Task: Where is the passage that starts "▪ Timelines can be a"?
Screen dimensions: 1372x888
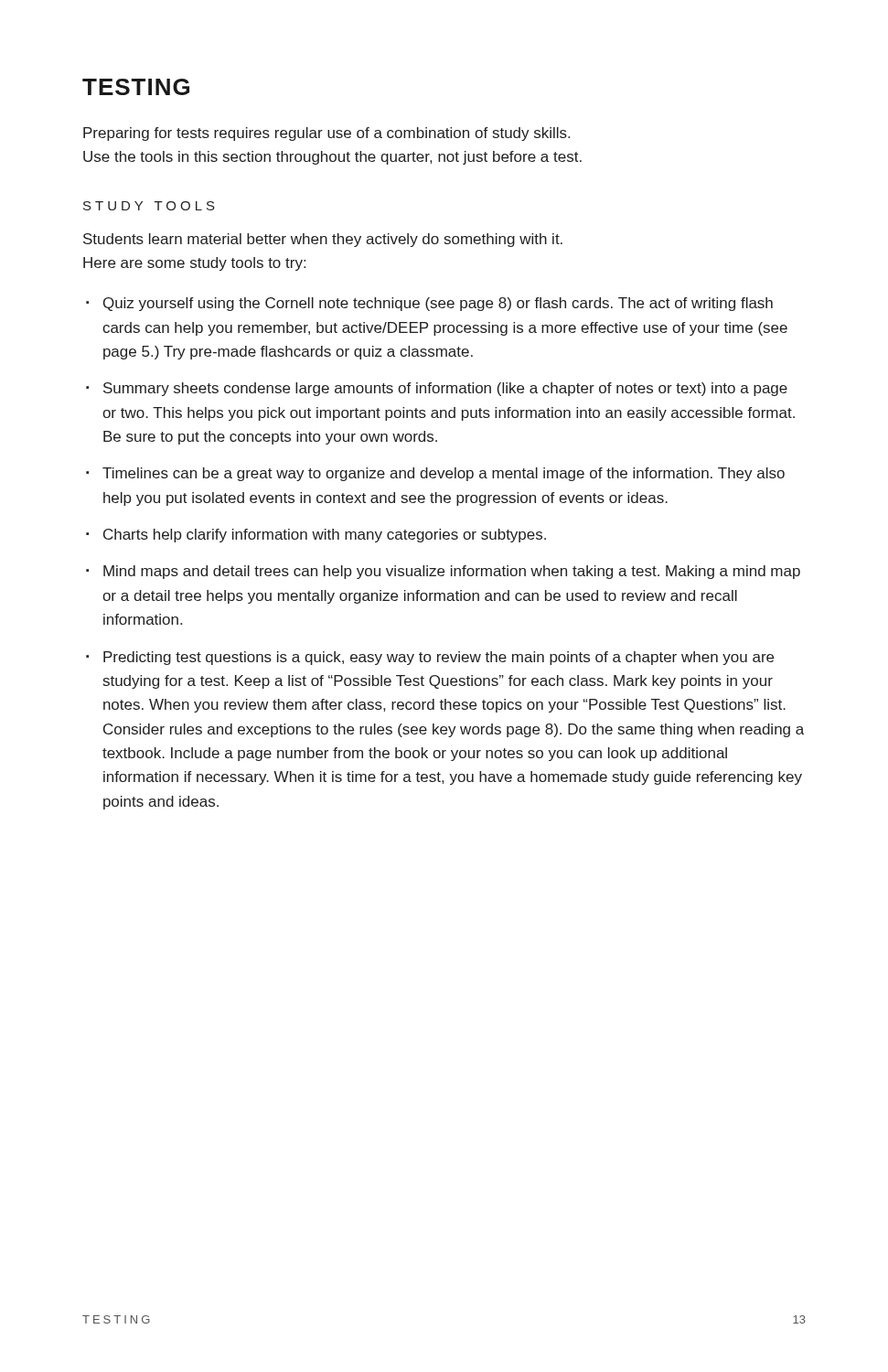Action: [446, 486]
